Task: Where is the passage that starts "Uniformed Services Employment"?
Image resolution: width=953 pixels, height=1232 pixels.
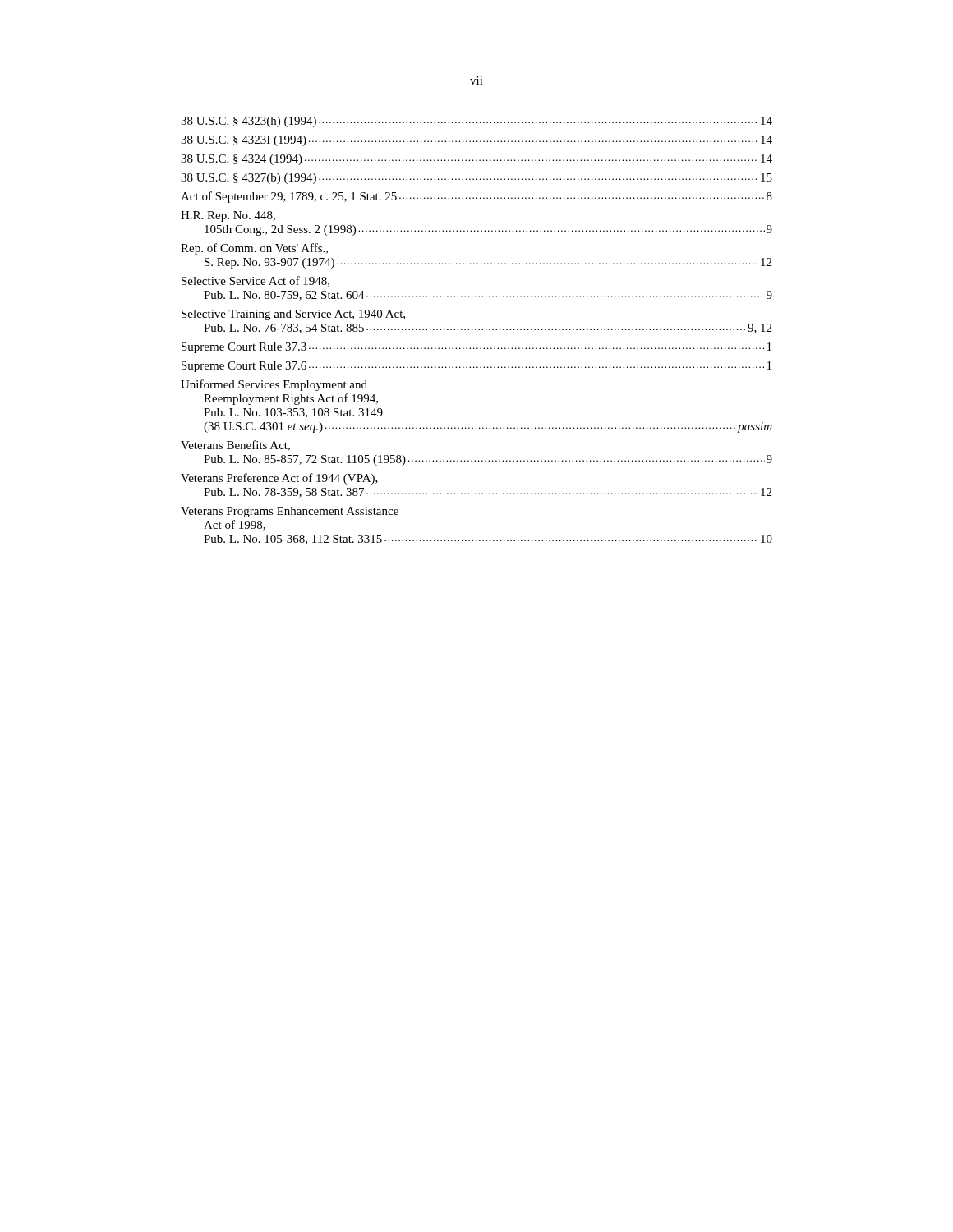Action: tap(274, 385)
